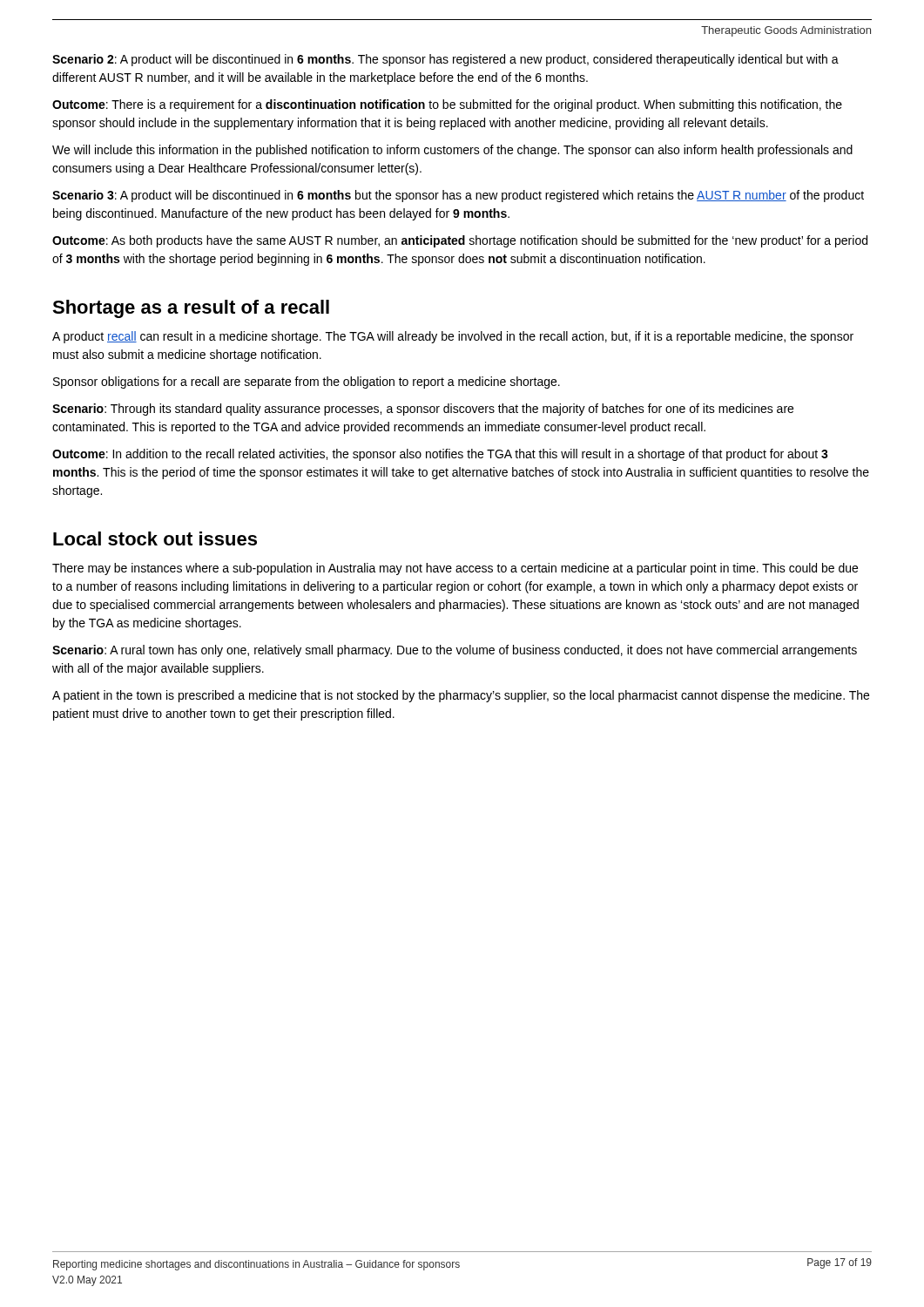Point to the text block starting "Outcome: As both products have"
The width and height of the screenshot is (924, 1307).
[460, 250]
